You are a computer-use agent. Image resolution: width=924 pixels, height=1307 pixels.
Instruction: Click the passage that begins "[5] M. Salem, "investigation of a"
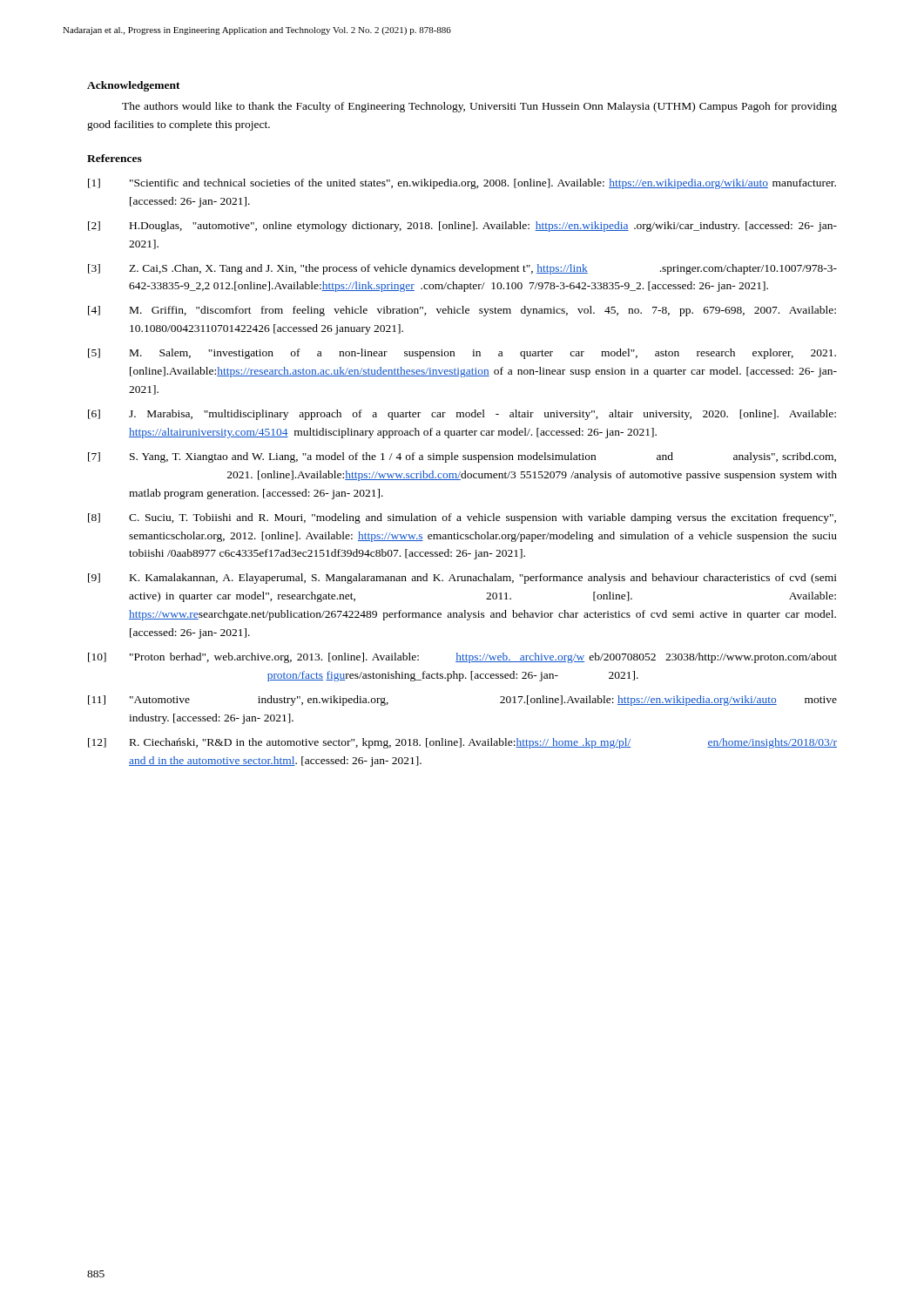(x=462, y=372)
